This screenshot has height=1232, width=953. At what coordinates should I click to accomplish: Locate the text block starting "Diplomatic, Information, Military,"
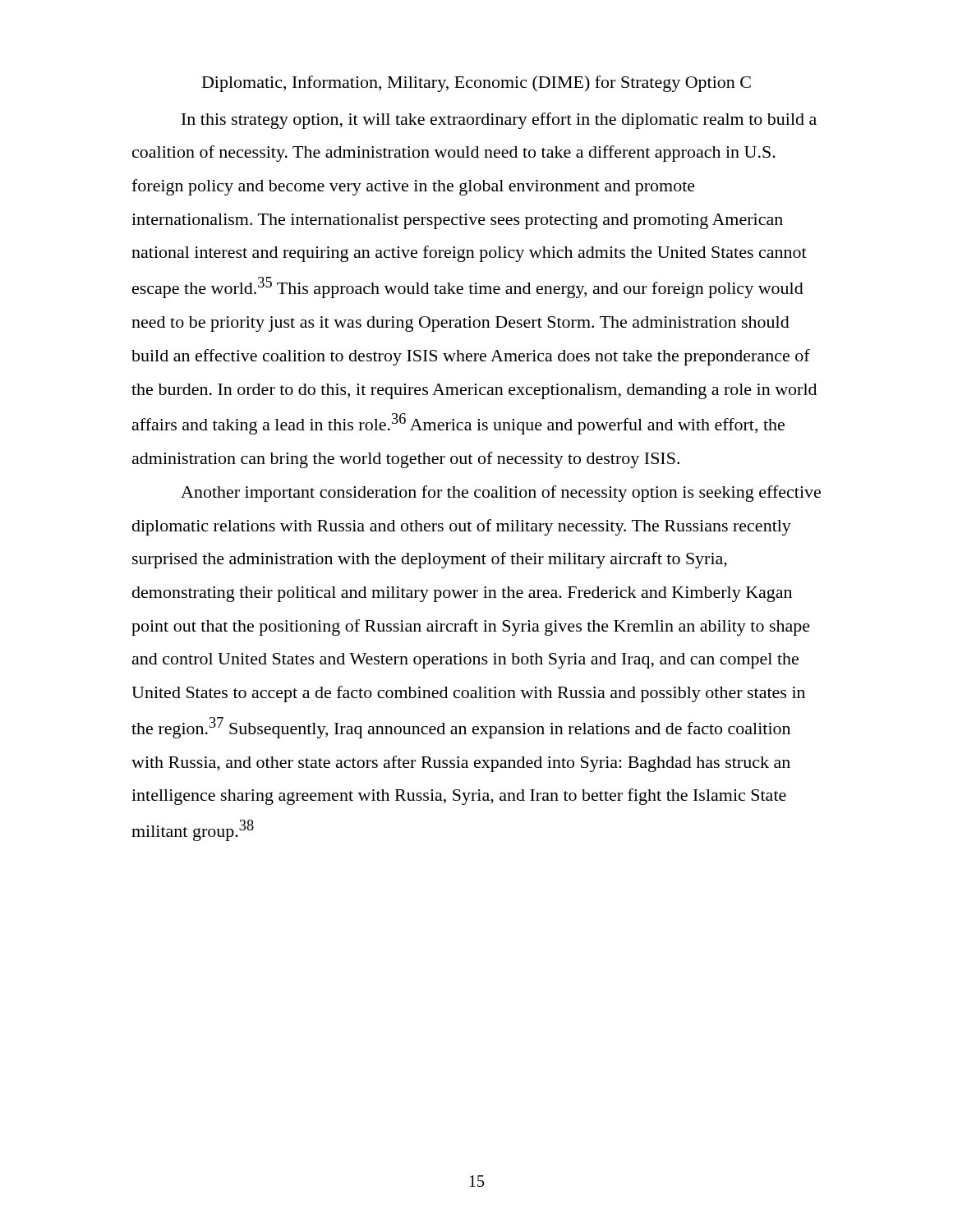click(x=476, y=82)
